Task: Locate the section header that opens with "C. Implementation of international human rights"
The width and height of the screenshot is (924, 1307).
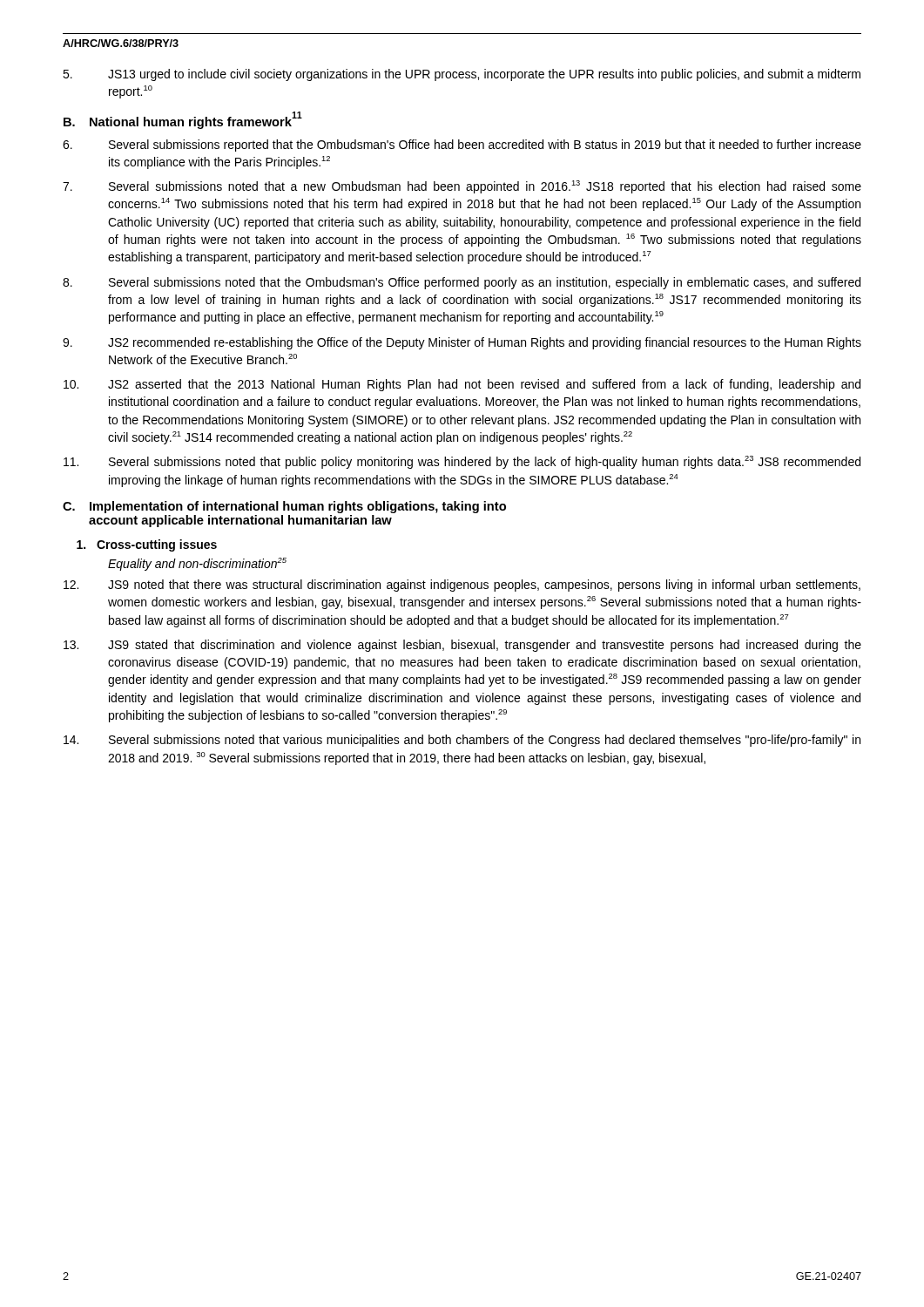Action: pyautogui.click(x=462, y=513)
